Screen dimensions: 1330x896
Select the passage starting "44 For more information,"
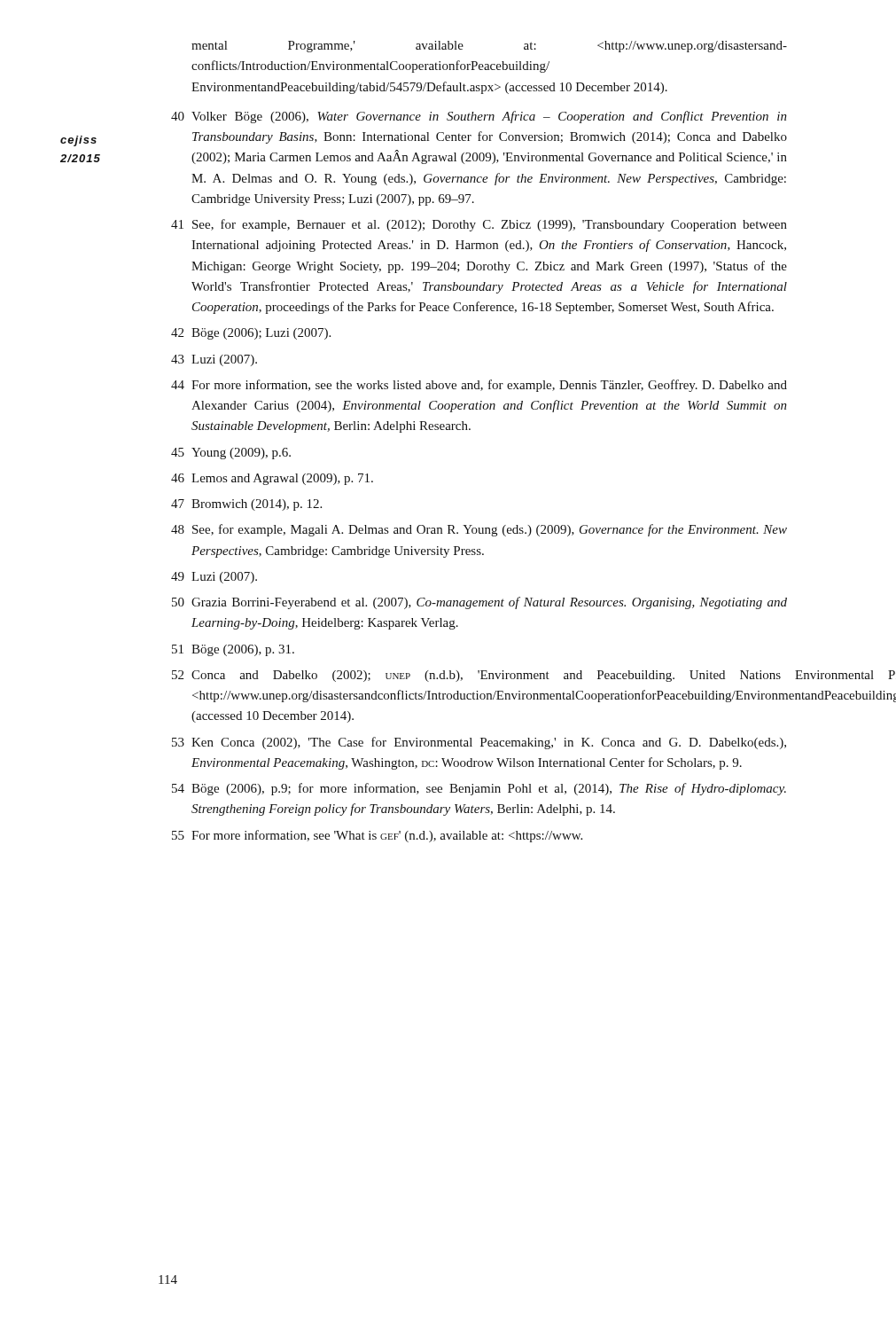pyautogui.click(x=472, y=406)
